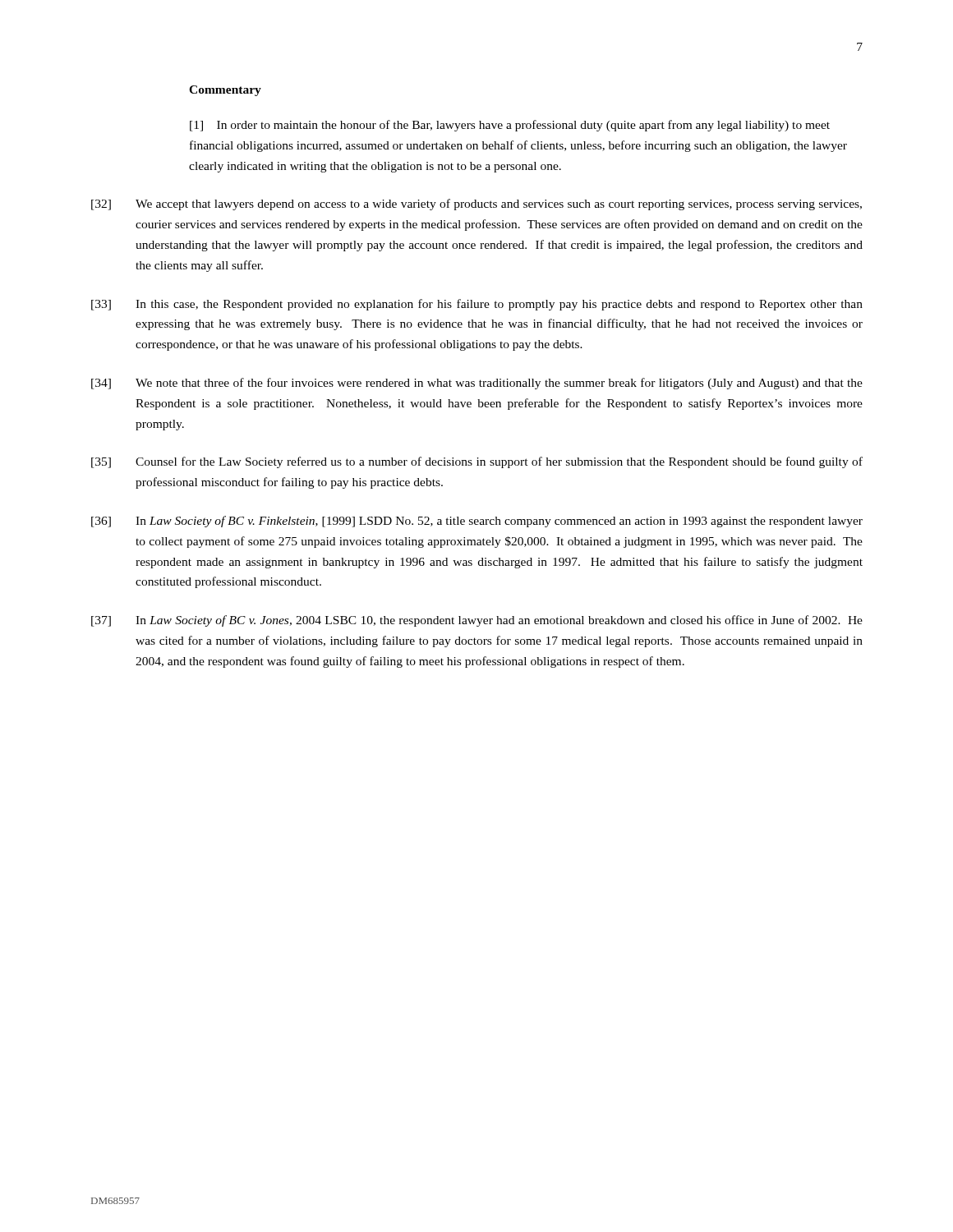The image size is (953, 1232).
Task: Click on the text starting "[32] We accept that lawyers depend on"
Action: tap(476, 235)
